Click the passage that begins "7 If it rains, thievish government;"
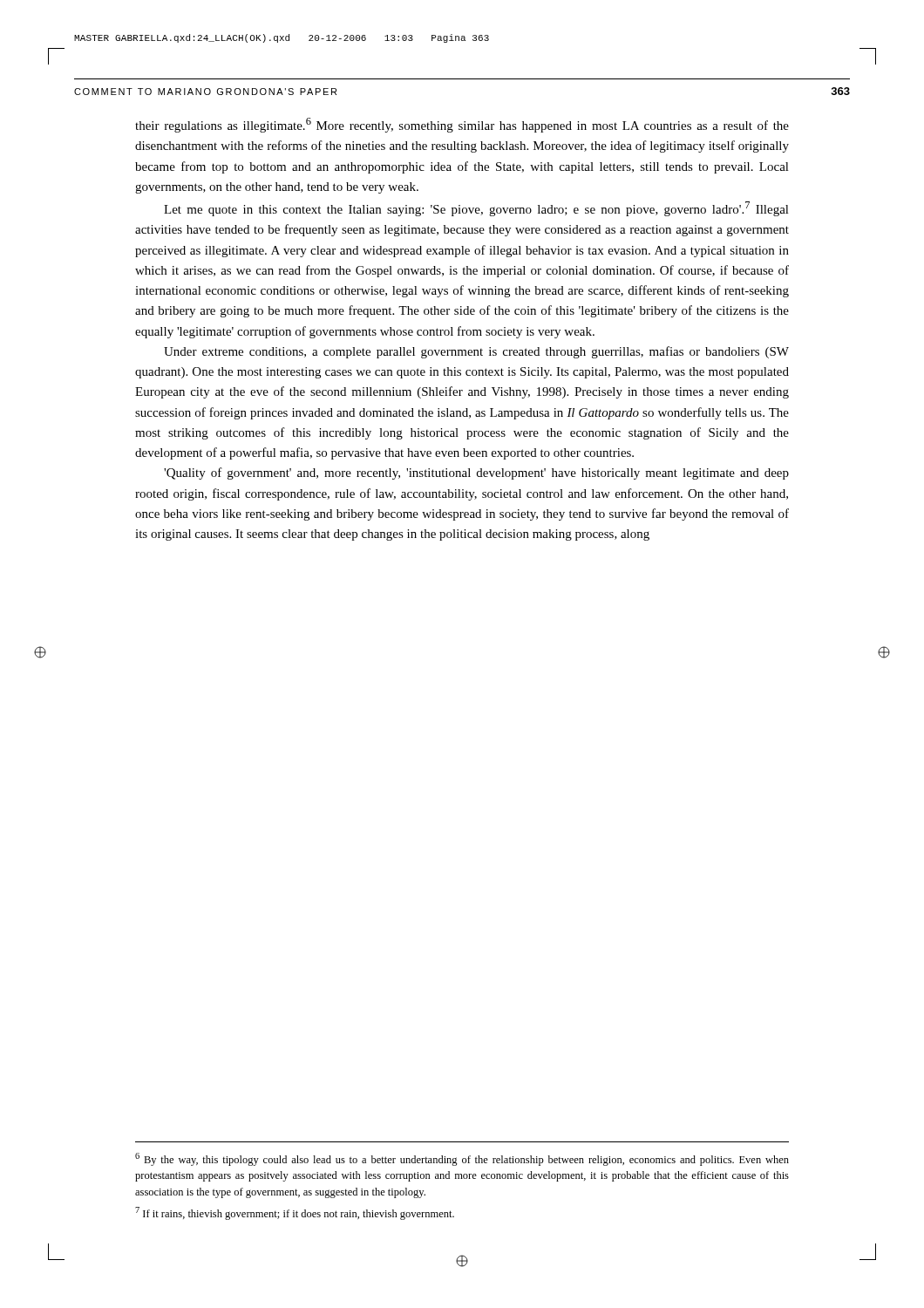 coord(295,1212)
